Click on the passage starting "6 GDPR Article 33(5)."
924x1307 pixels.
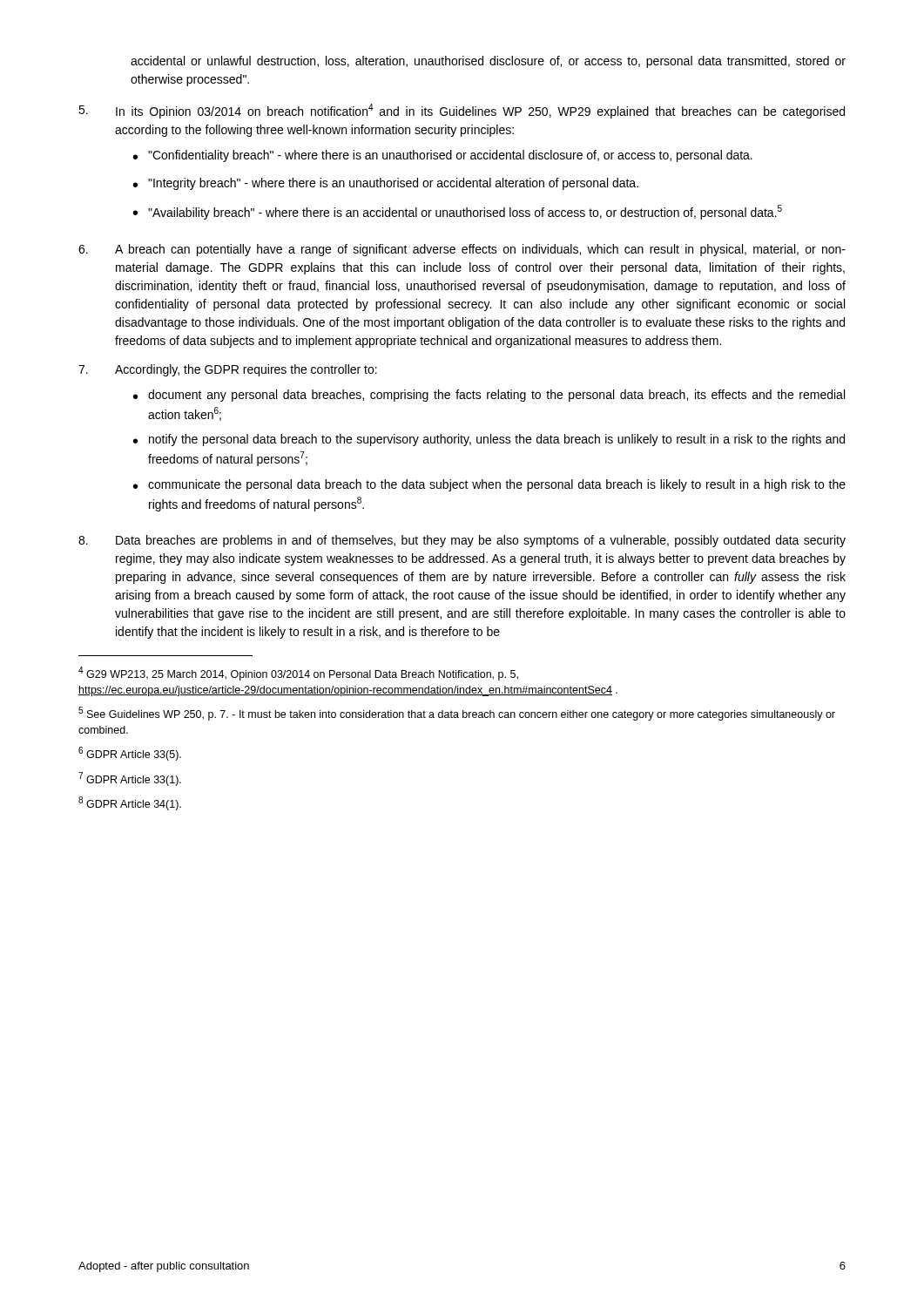(x=130, y=754)
